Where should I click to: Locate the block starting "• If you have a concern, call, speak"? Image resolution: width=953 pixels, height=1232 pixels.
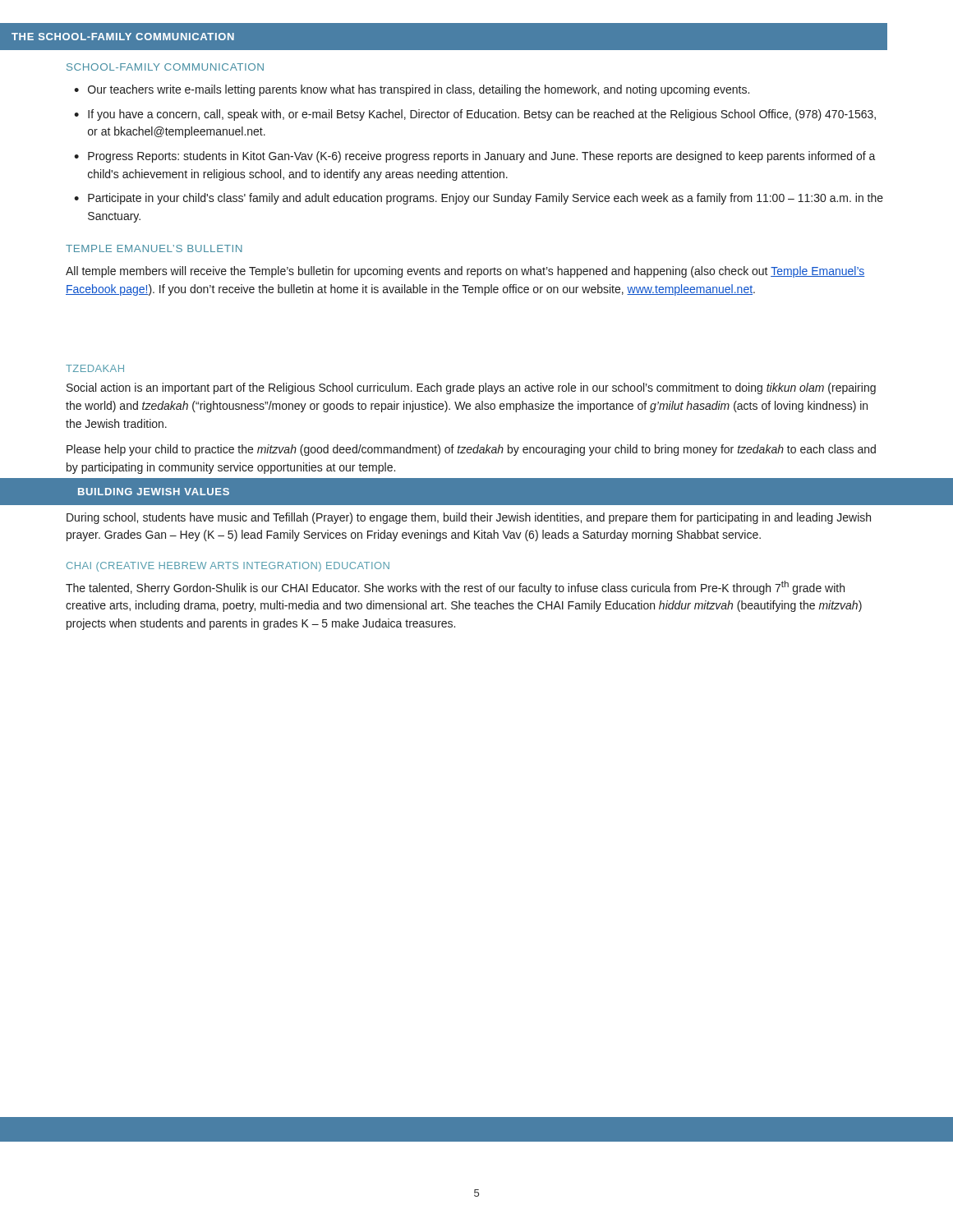pos(481,124)
